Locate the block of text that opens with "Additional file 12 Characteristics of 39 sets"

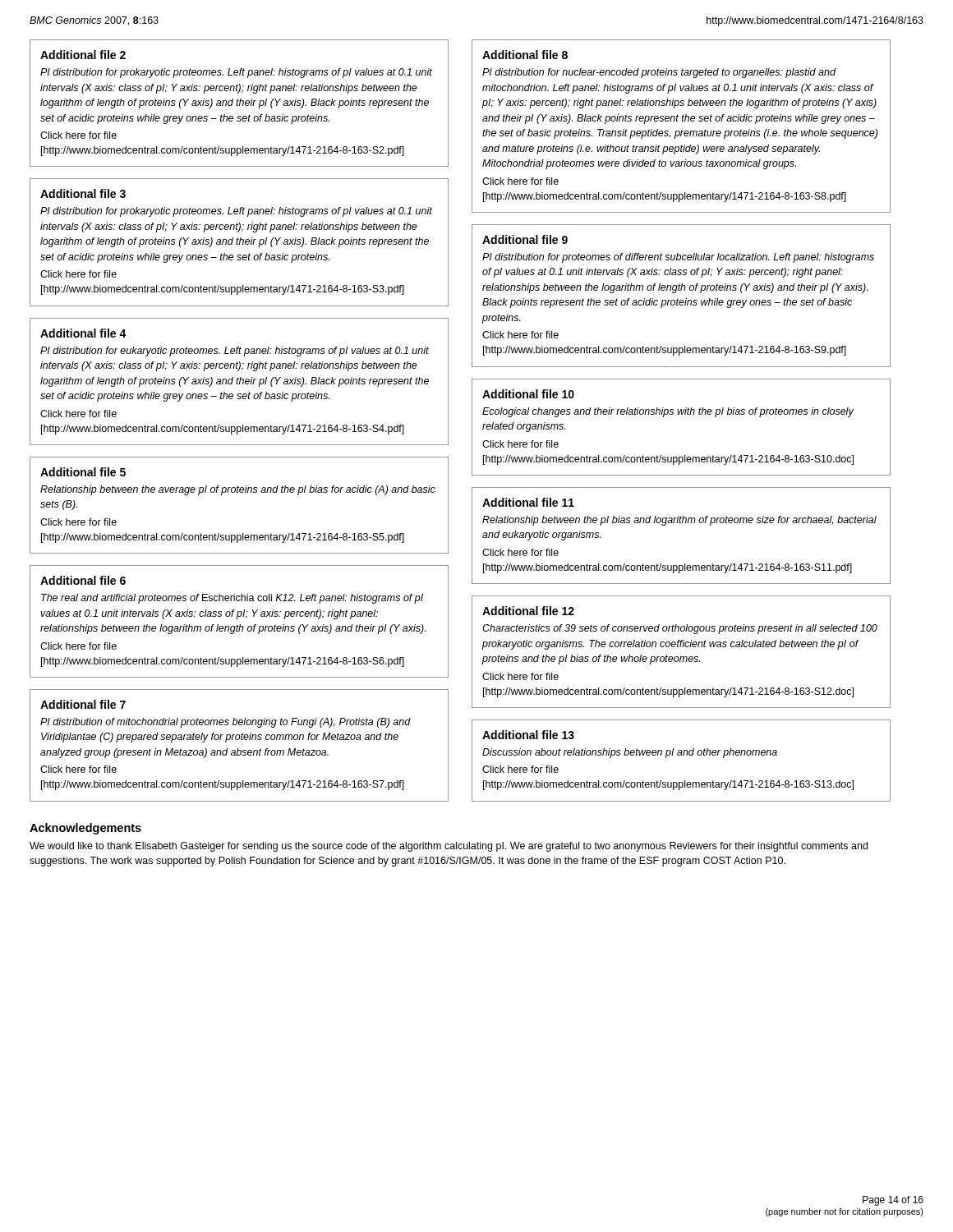point(681,652)
